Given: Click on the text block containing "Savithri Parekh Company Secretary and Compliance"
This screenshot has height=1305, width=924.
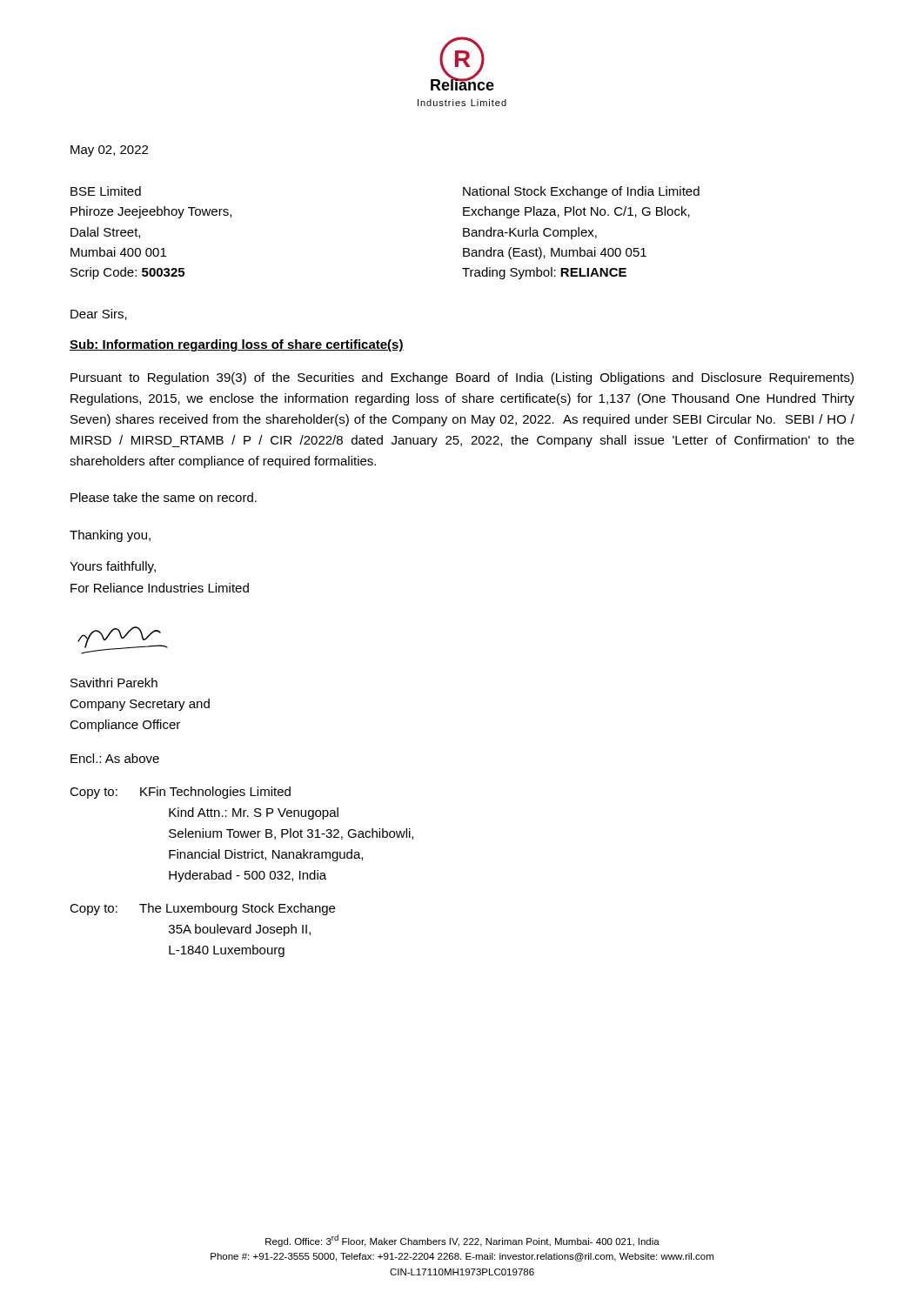Looking at the screenshot, I should (x=140, y=703).
